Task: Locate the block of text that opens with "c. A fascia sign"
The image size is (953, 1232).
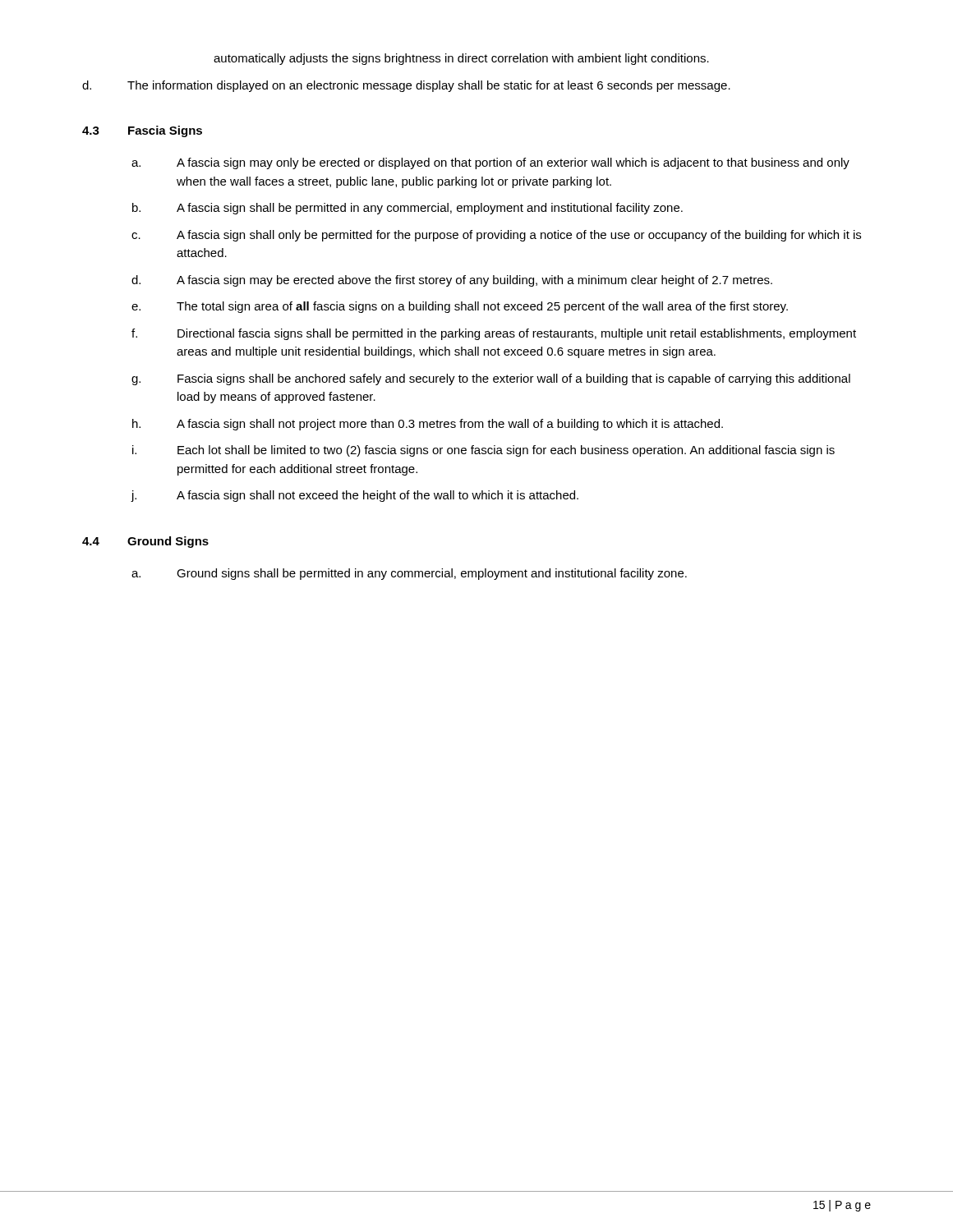Action: pyautogui.click(x=501, y=244)
